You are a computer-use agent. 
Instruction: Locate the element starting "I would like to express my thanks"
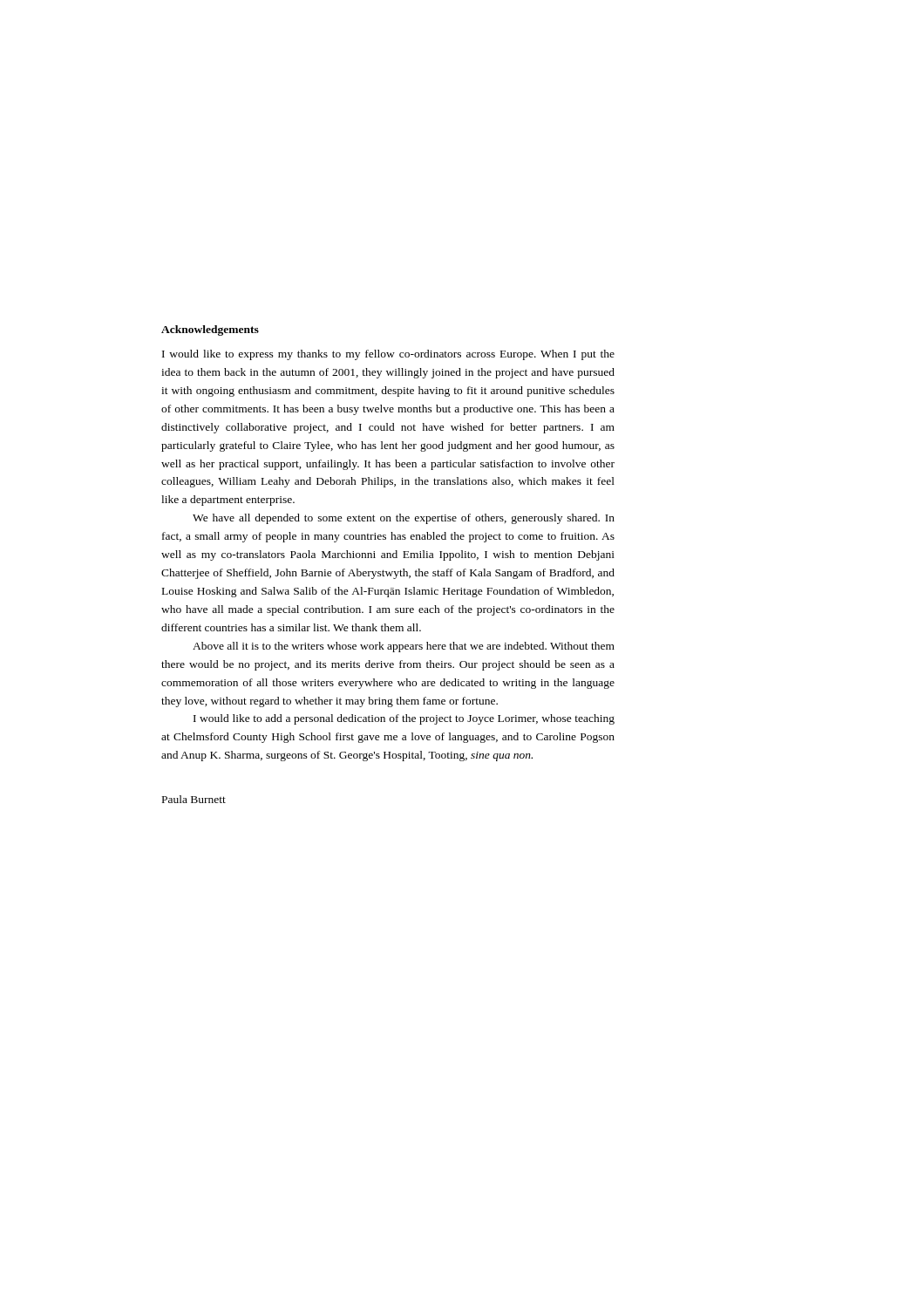click(388, 555)
